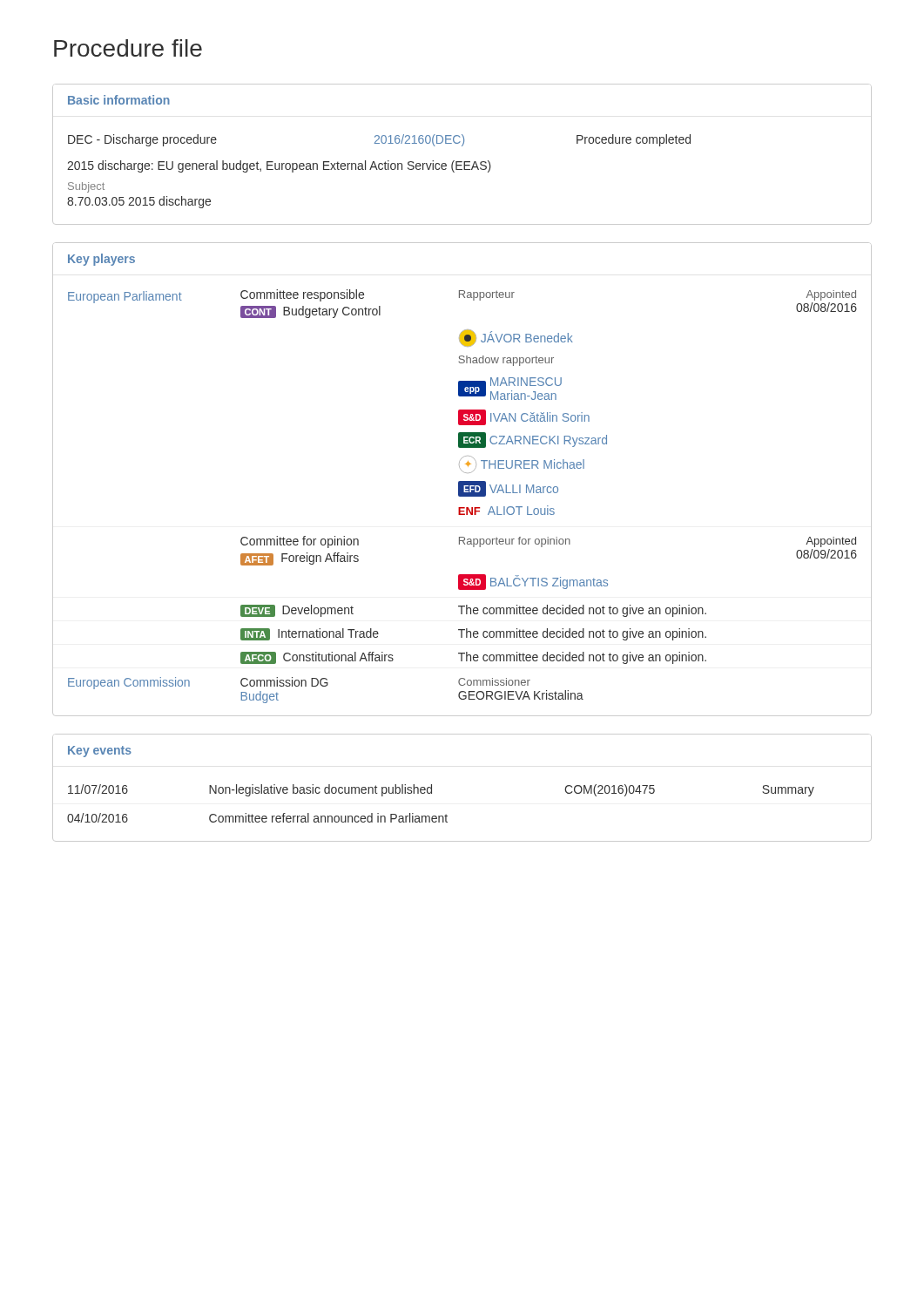Select the region starting "Key players"
This screenshot has height=1307, width=924.
[x=101, y=259]
